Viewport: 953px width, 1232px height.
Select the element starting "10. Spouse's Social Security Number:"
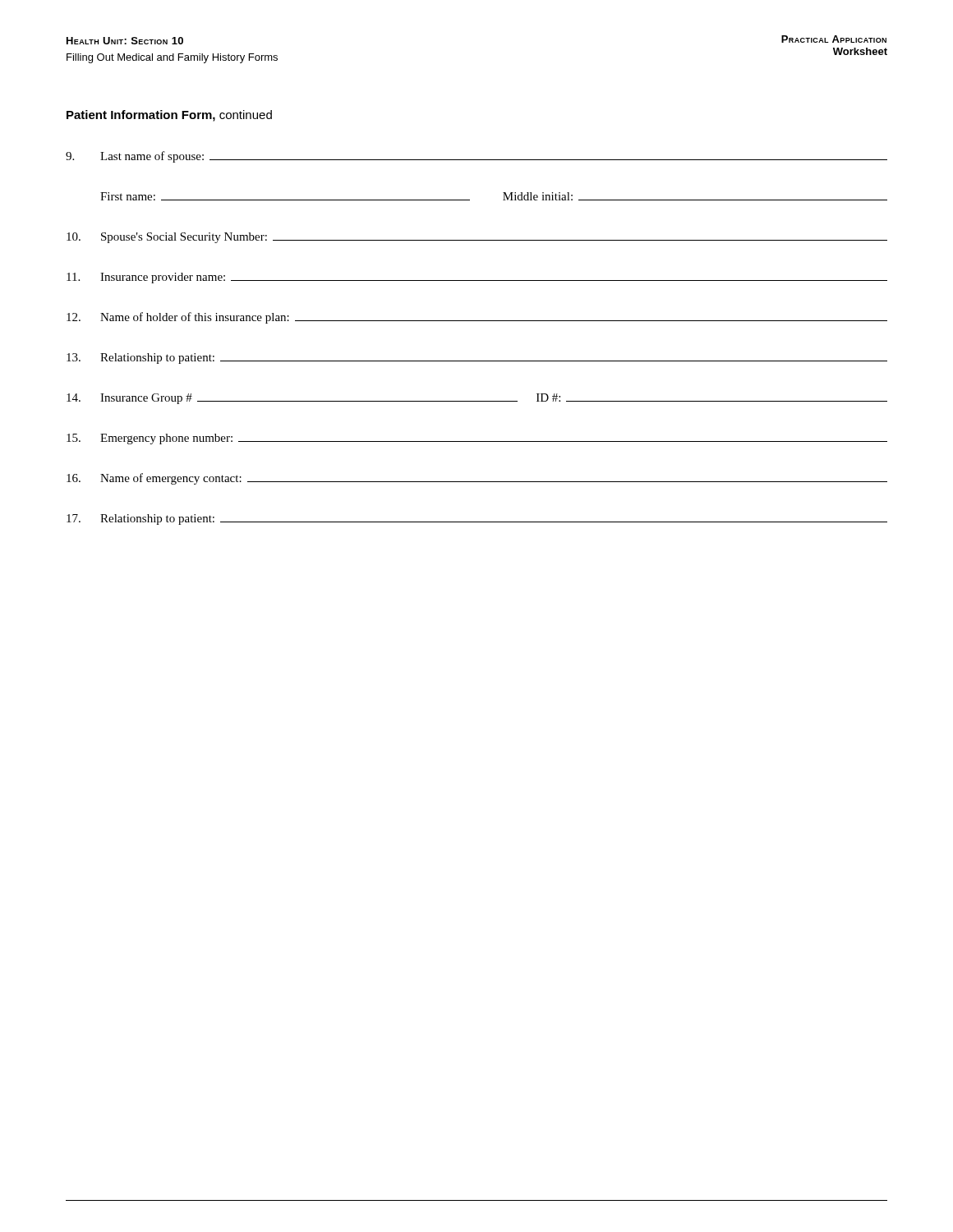click(x=476, y=235)
